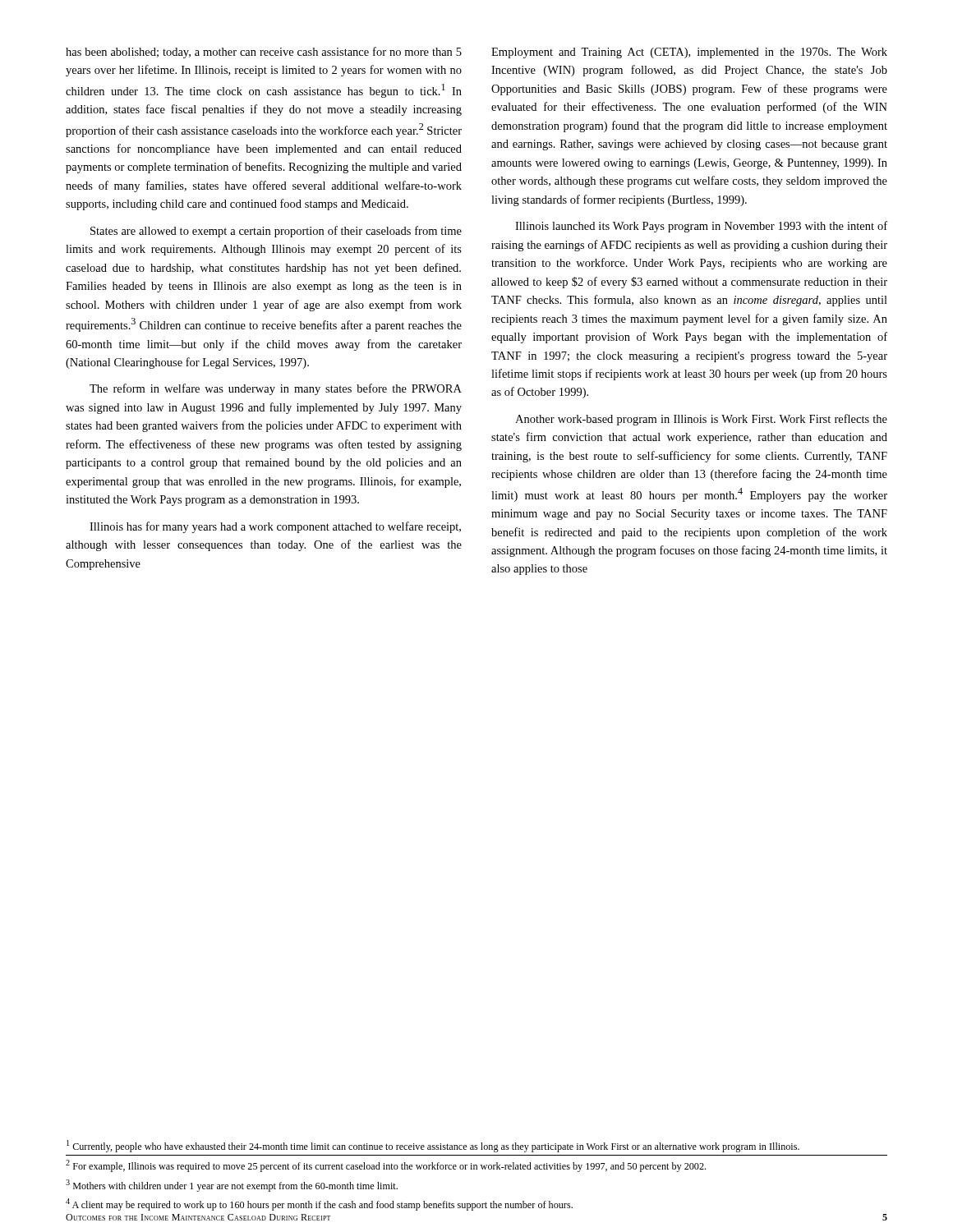953x1232 pixels.
Task: Click the passage that begins "3 Mothers with children under 1 year"
Action: tap(232, 1184)
